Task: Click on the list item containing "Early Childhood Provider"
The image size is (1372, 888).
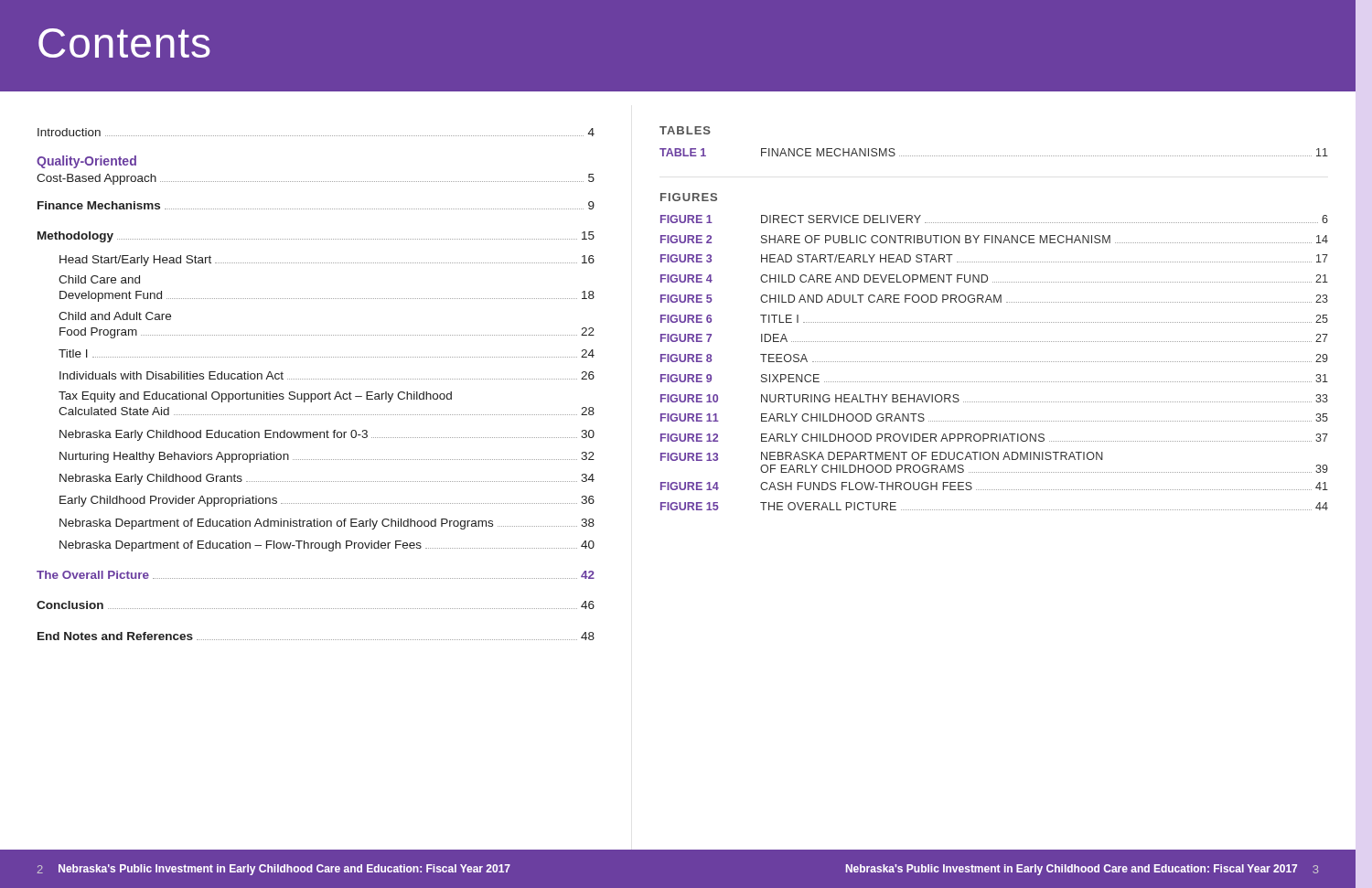Action: 327,501
